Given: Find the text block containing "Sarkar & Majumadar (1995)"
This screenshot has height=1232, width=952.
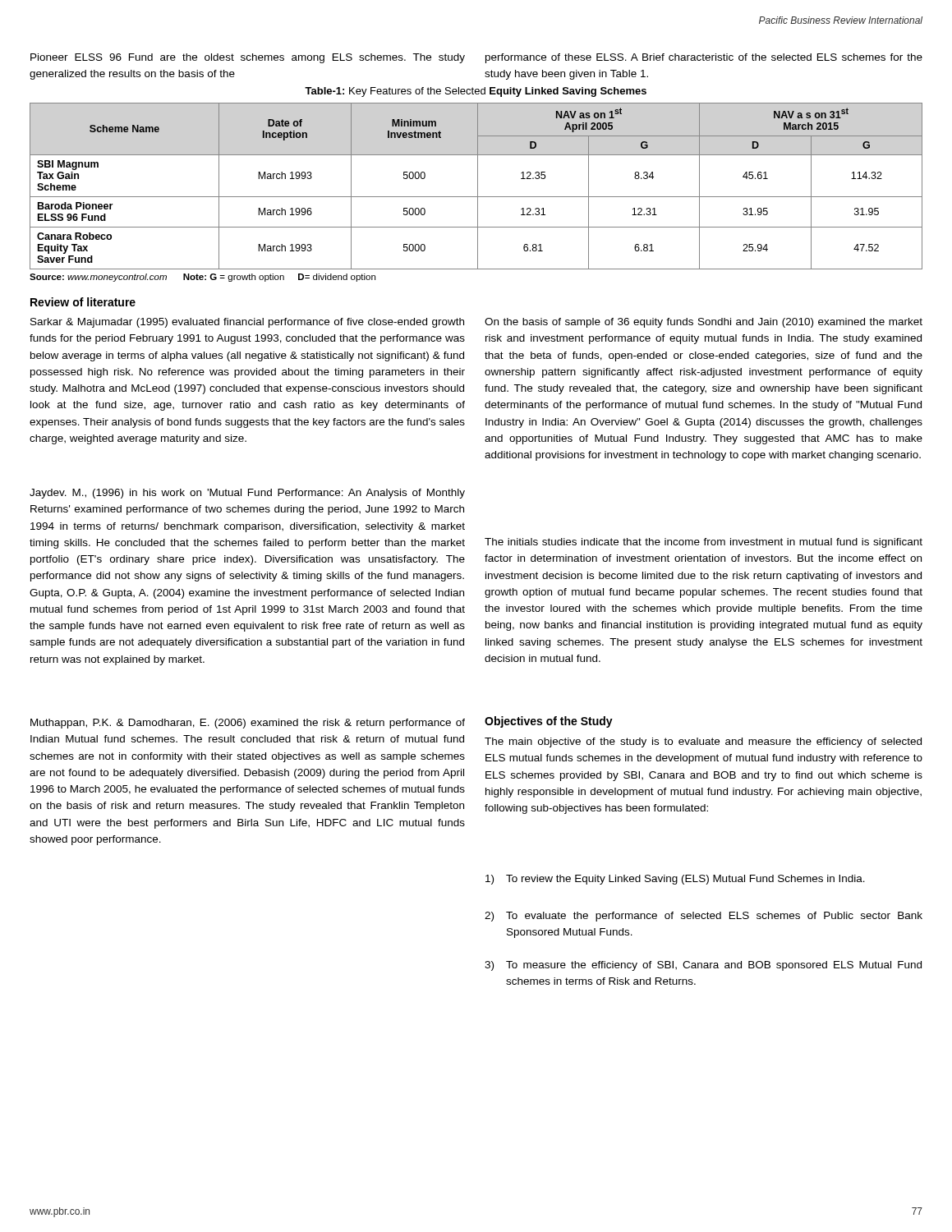Looking at the screenshot, I should 247,380.
